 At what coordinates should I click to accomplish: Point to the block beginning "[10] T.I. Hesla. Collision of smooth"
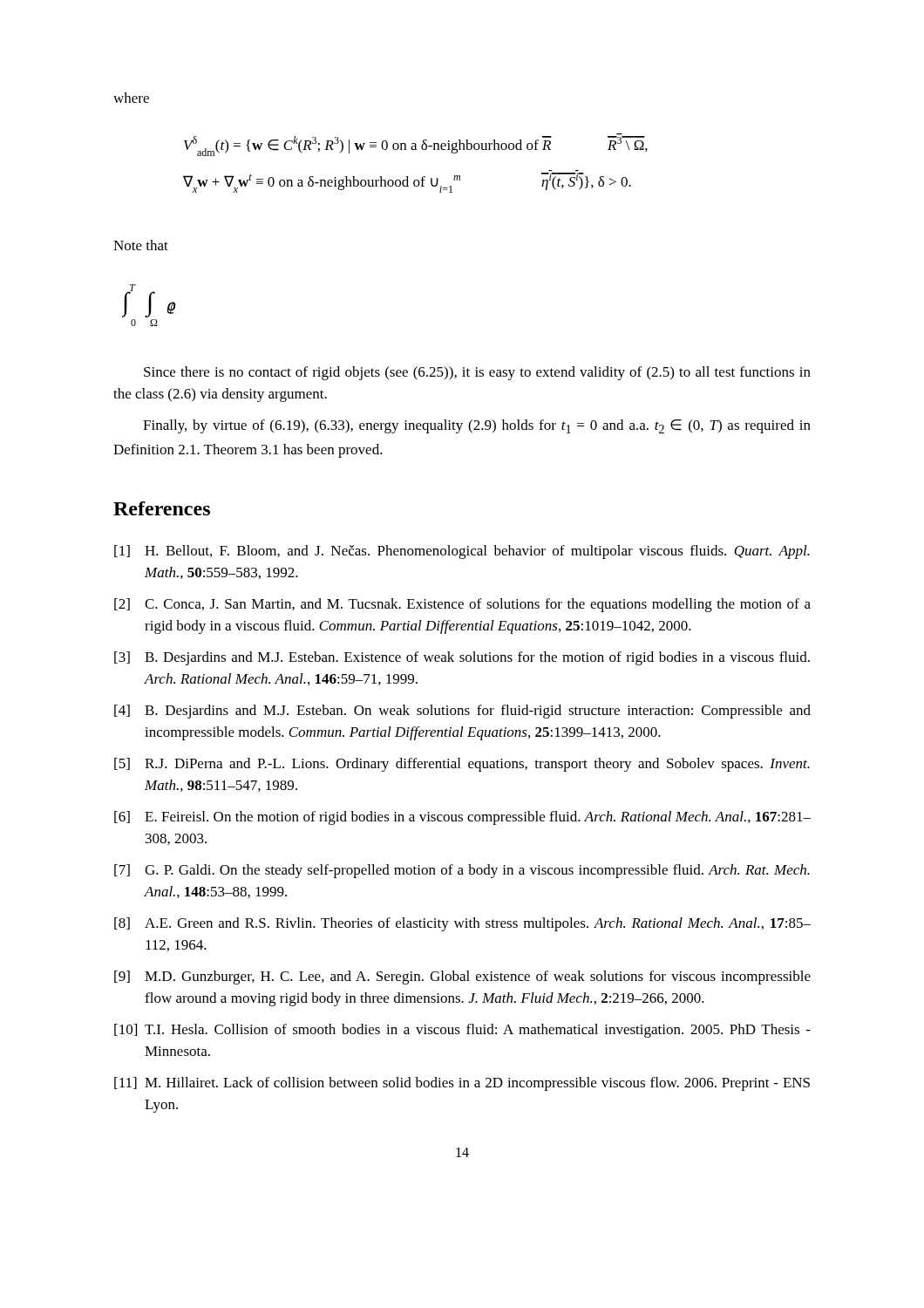pos(462,1041)
